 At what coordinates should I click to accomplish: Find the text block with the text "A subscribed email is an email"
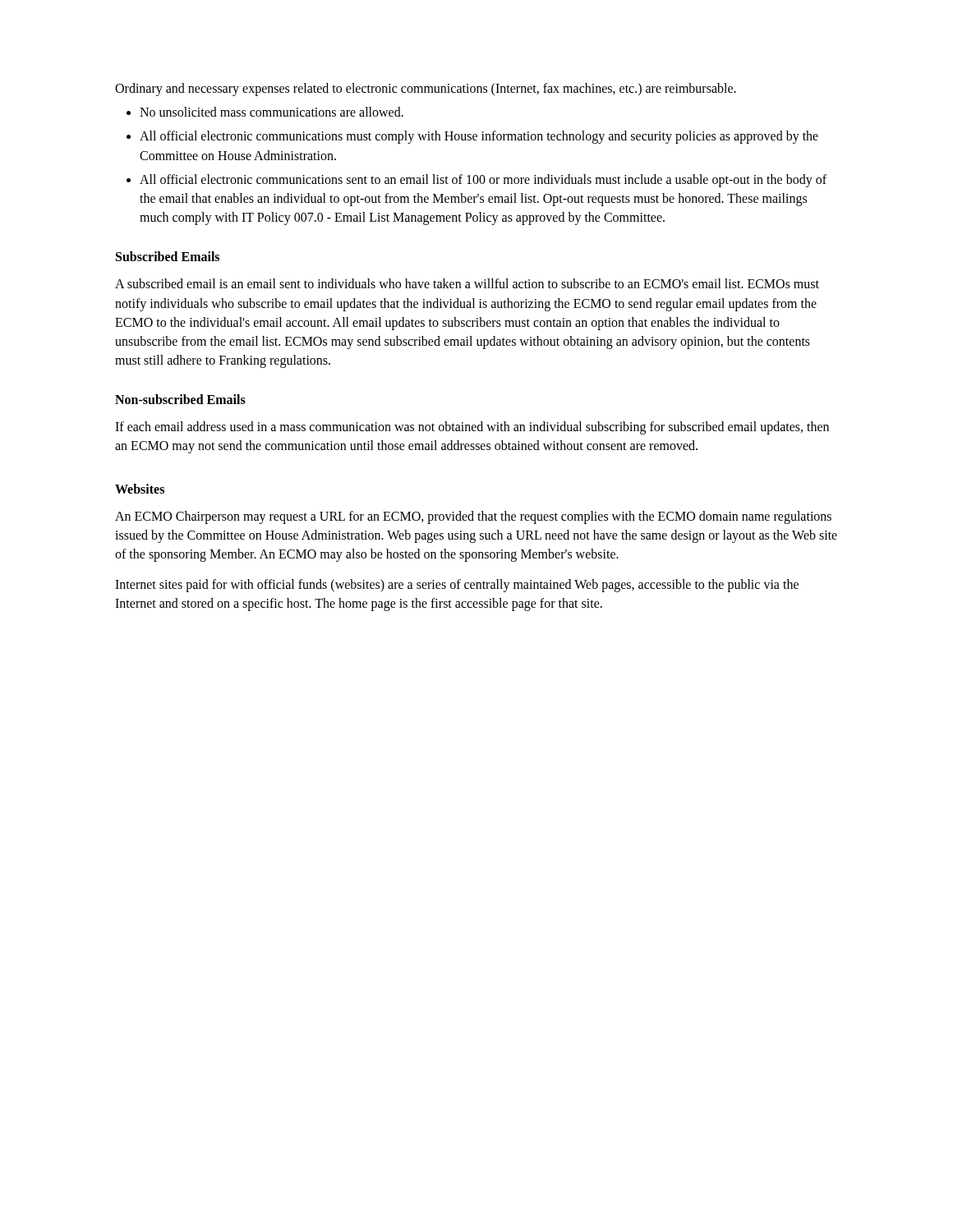click(467, 322)
